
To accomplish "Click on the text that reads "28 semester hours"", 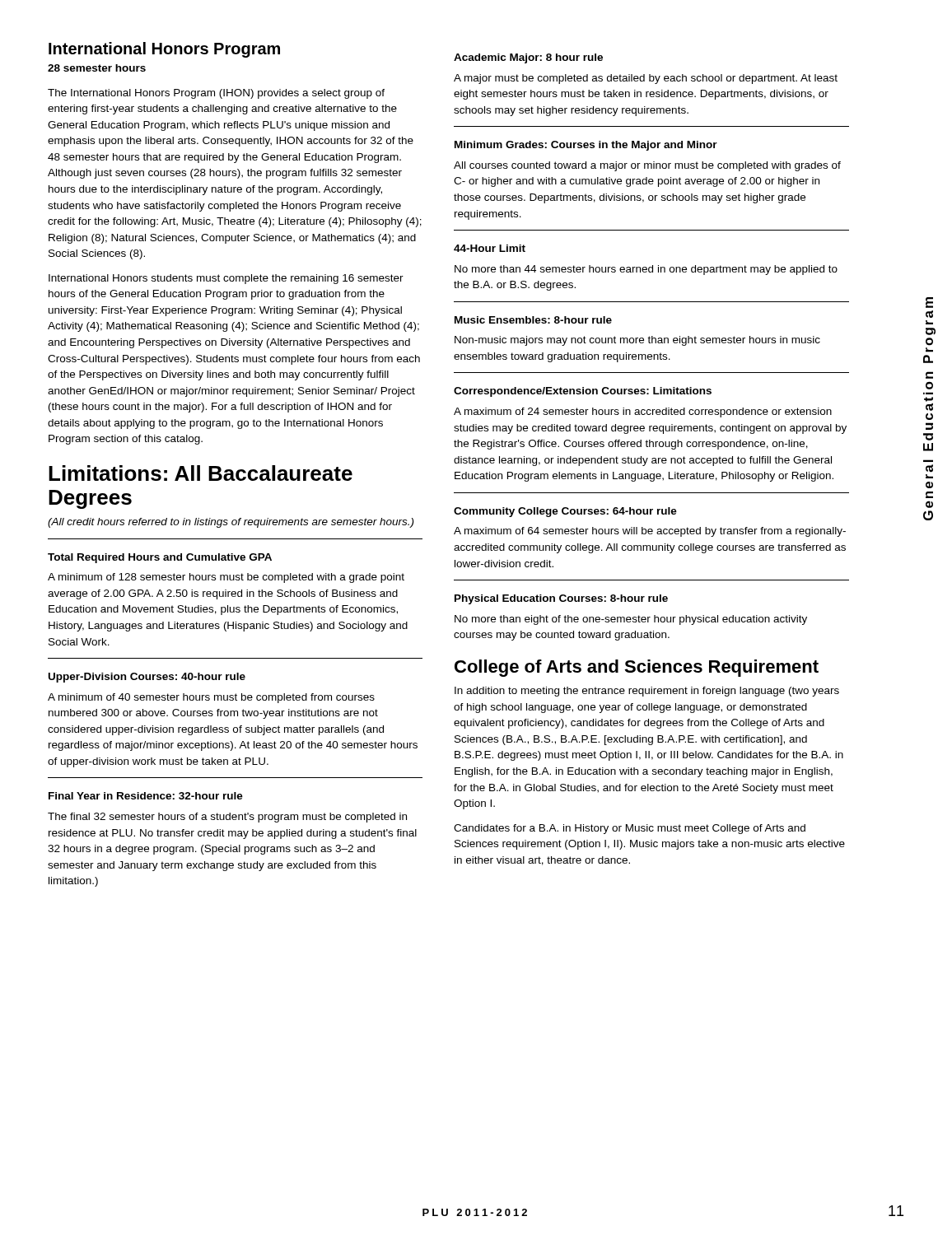I will pyautogui.click(x=97, y=68).
